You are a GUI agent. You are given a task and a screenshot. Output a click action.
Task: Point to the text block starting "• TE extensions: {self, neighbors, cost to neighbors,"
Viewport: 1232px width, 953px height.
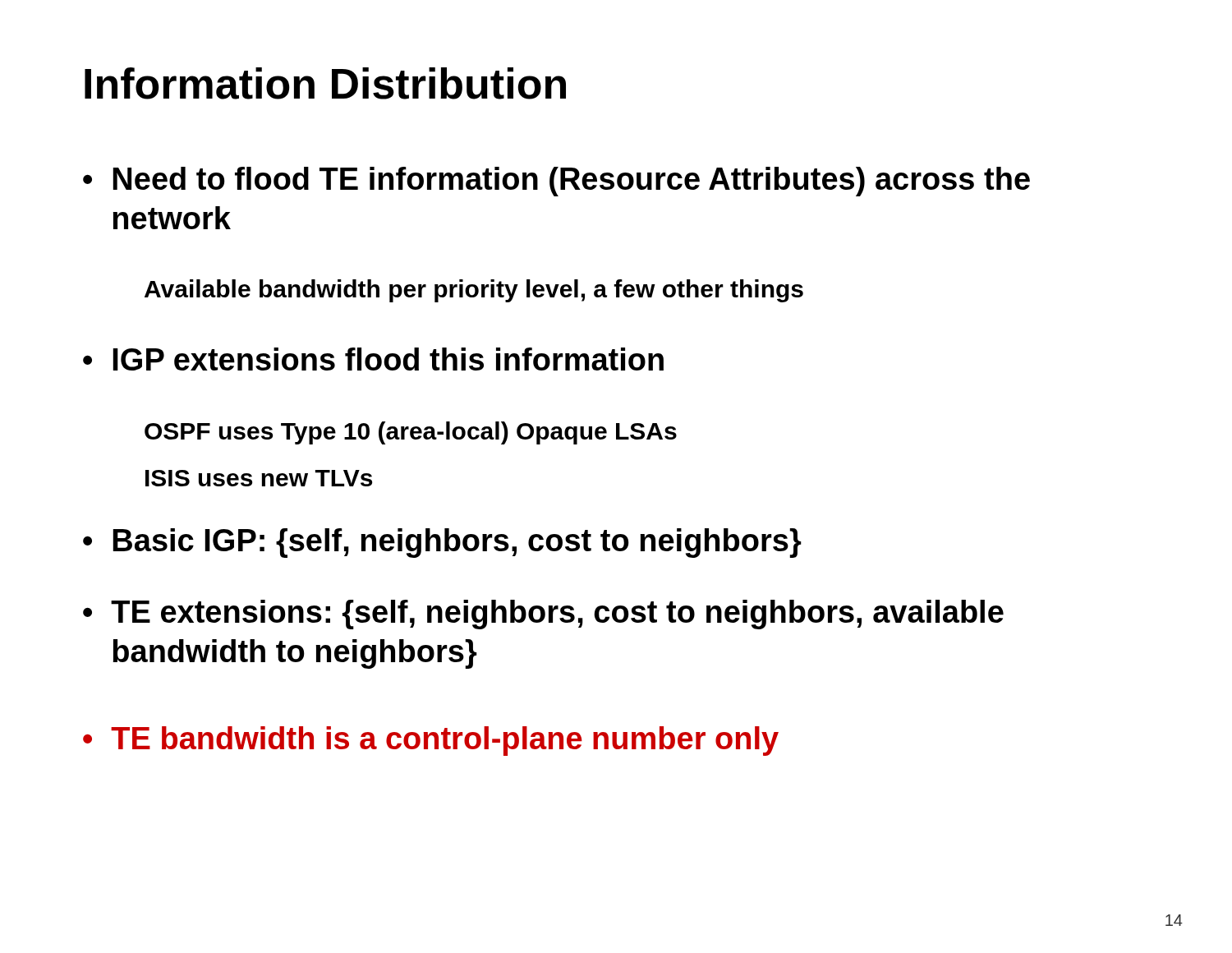(x=616, y=632)
